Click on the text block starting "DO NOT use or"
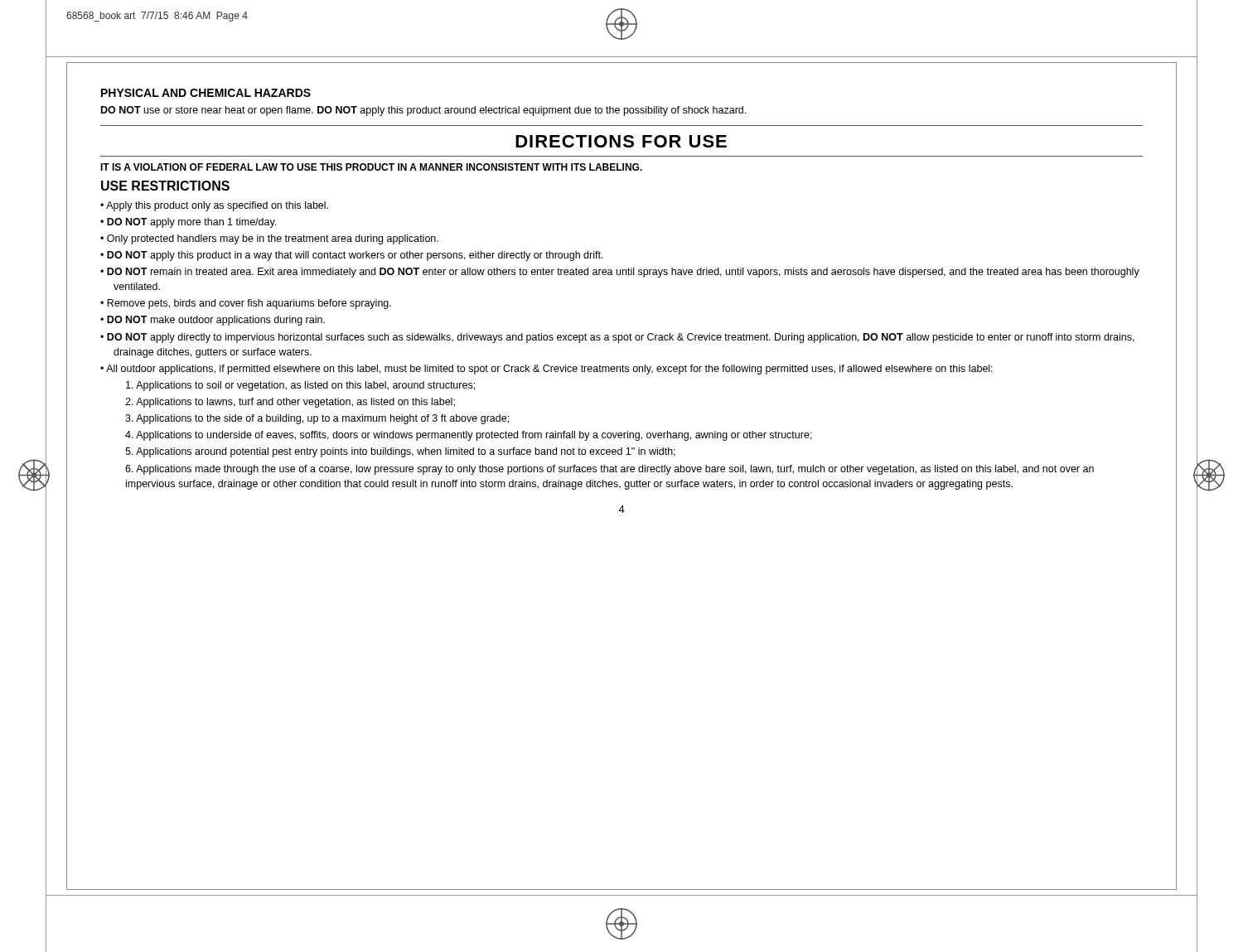 pyautogui.click(x=424, y=110)
